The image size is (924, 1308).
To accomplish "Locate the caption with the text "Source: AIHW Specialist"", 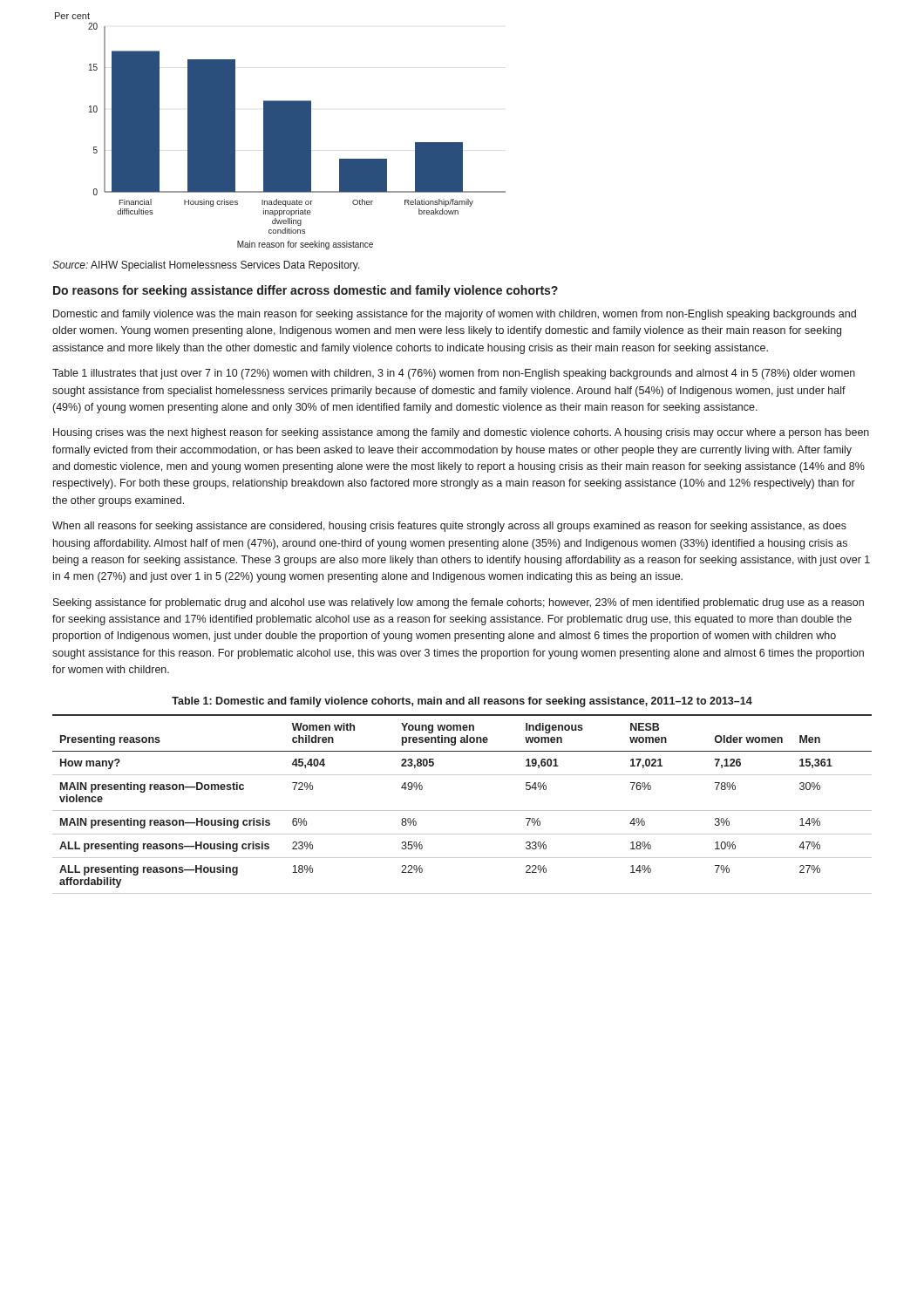I will [x=206, y=265].
